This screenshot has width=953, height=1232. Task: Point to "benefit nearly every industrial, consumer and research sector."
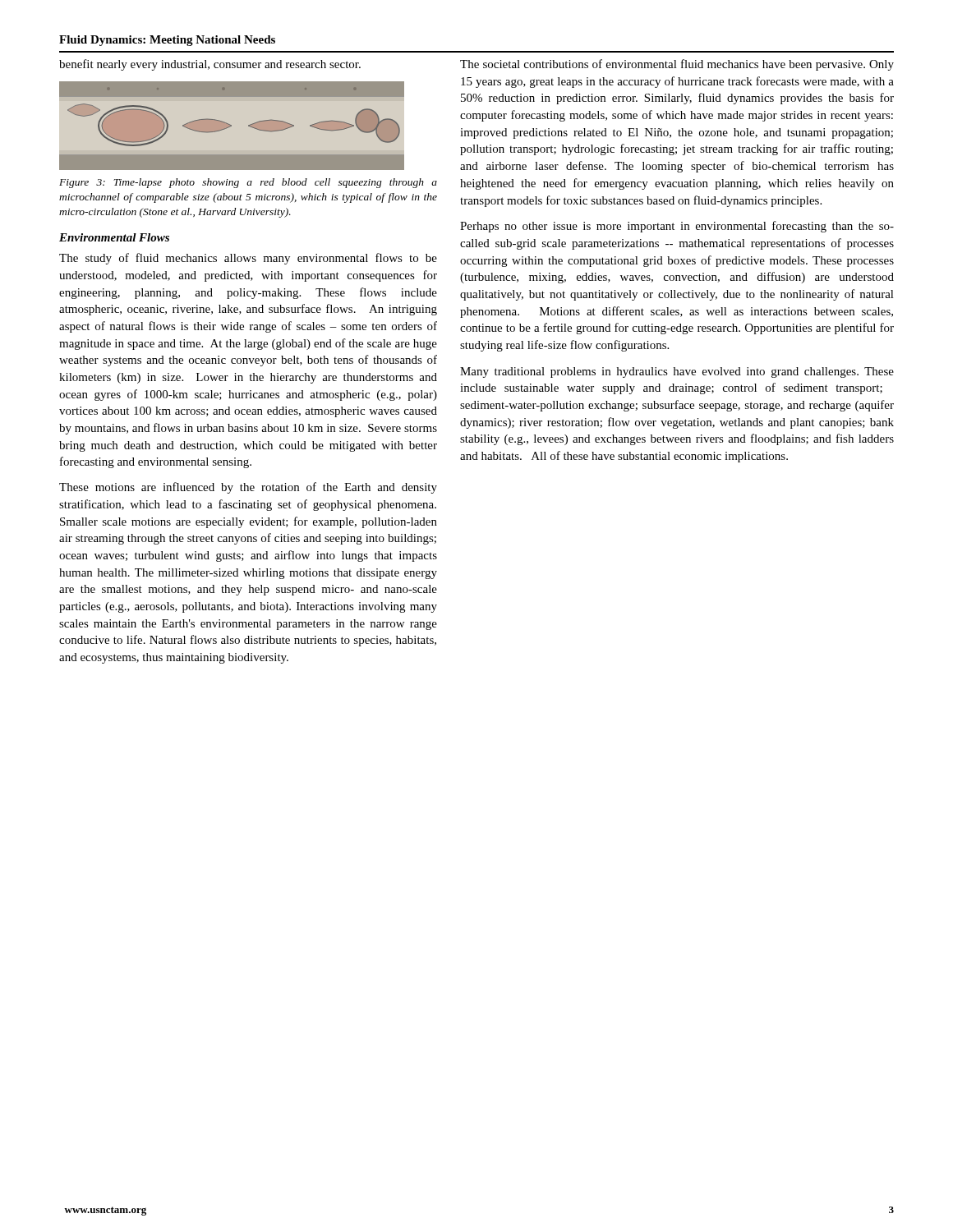(210, 64)
